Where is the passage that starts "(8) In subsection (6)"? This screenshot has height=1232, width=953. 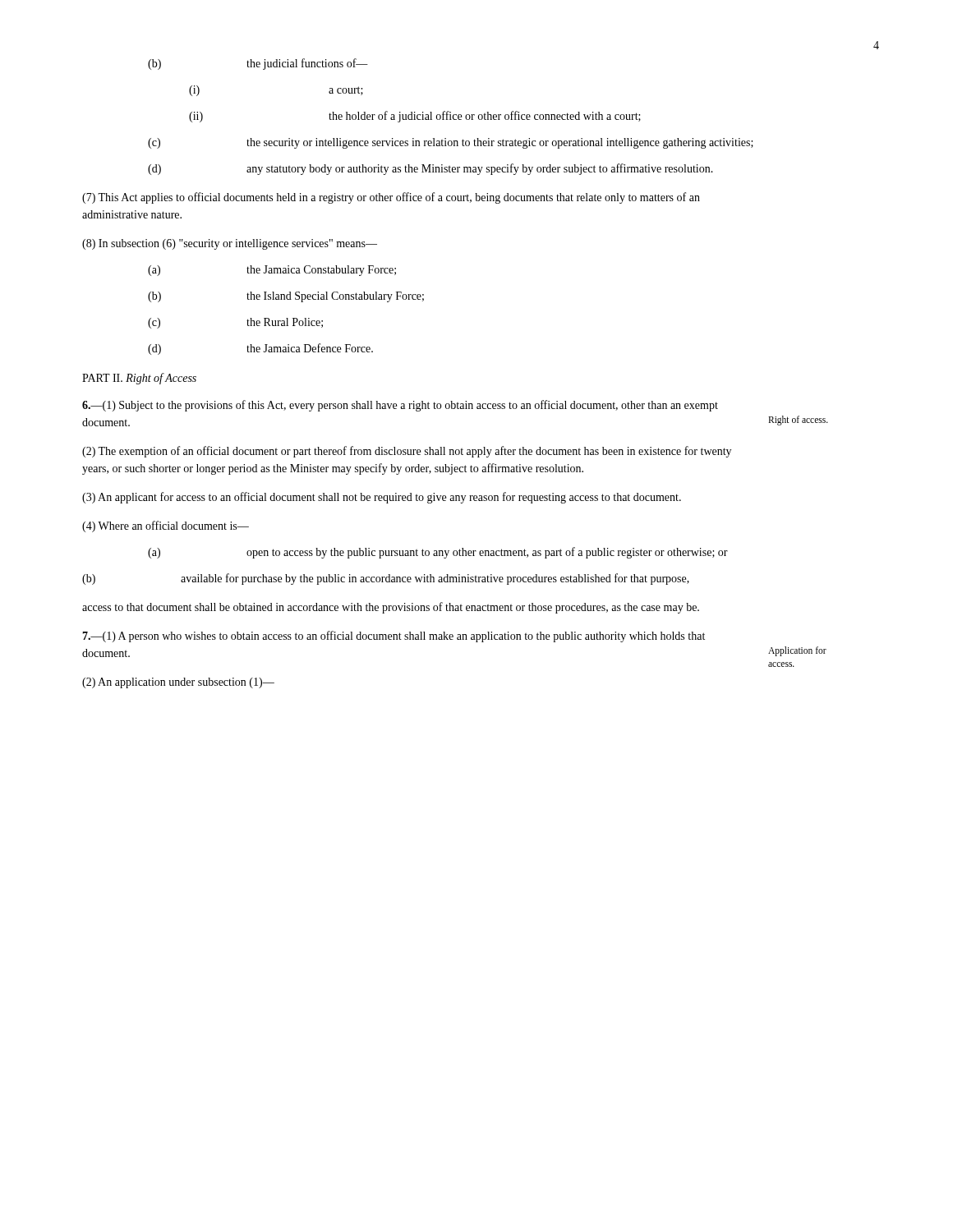pos(230,244)
